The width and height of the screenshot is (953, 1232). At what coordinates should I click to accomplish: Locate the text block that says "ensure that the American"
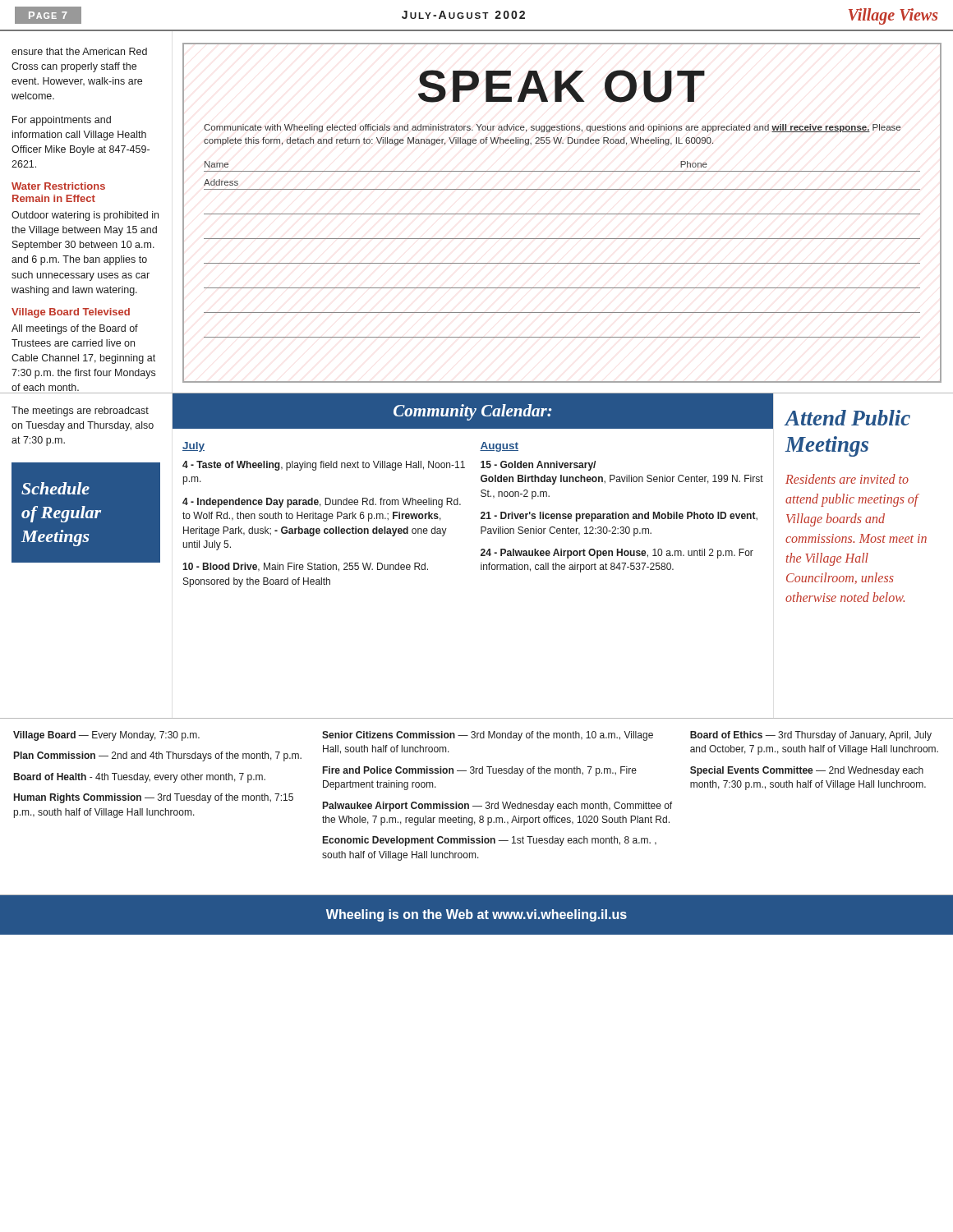point(79,74)
